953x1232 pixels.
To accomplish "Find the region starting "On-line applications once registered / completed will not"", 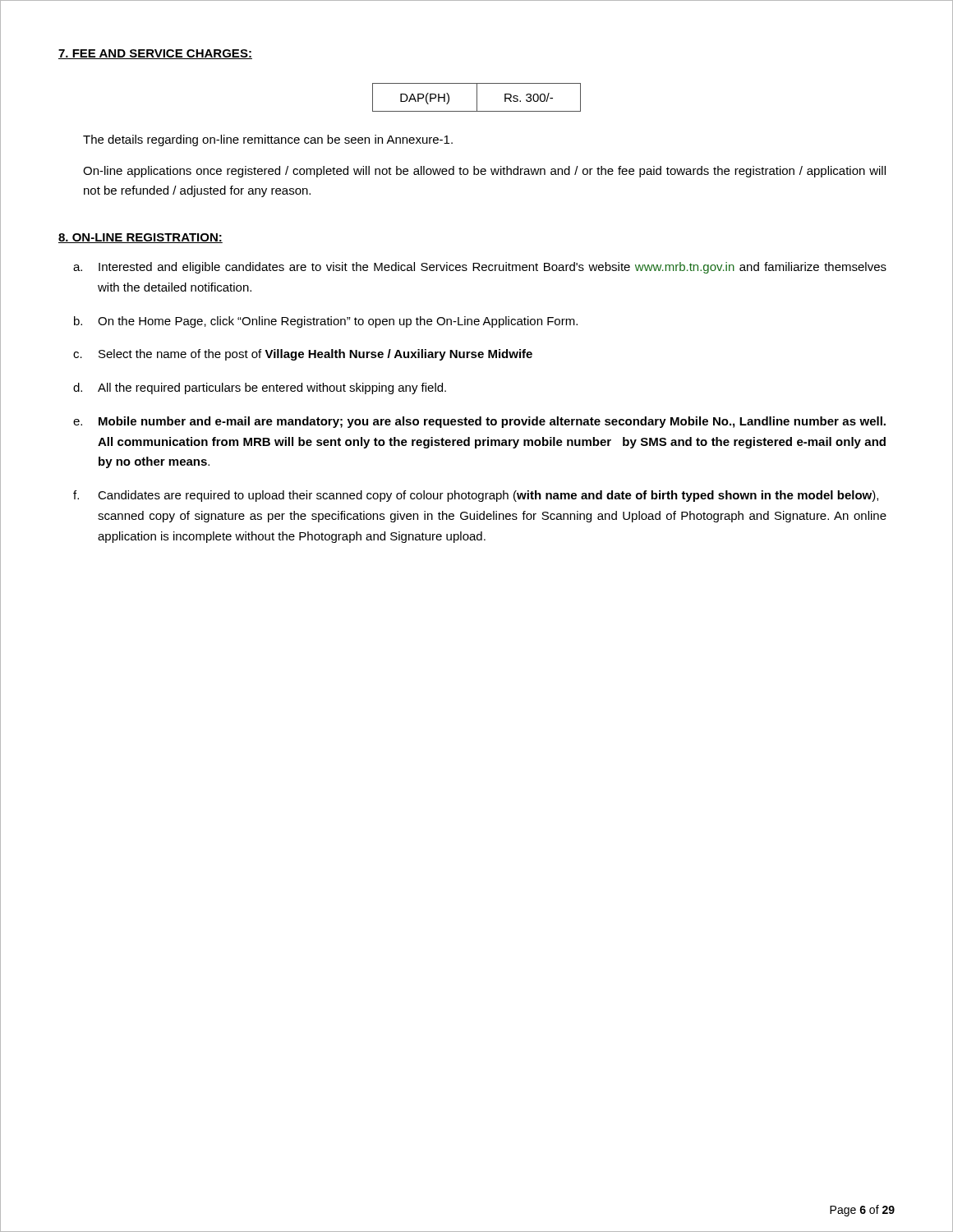I will [x=485, y=180].
